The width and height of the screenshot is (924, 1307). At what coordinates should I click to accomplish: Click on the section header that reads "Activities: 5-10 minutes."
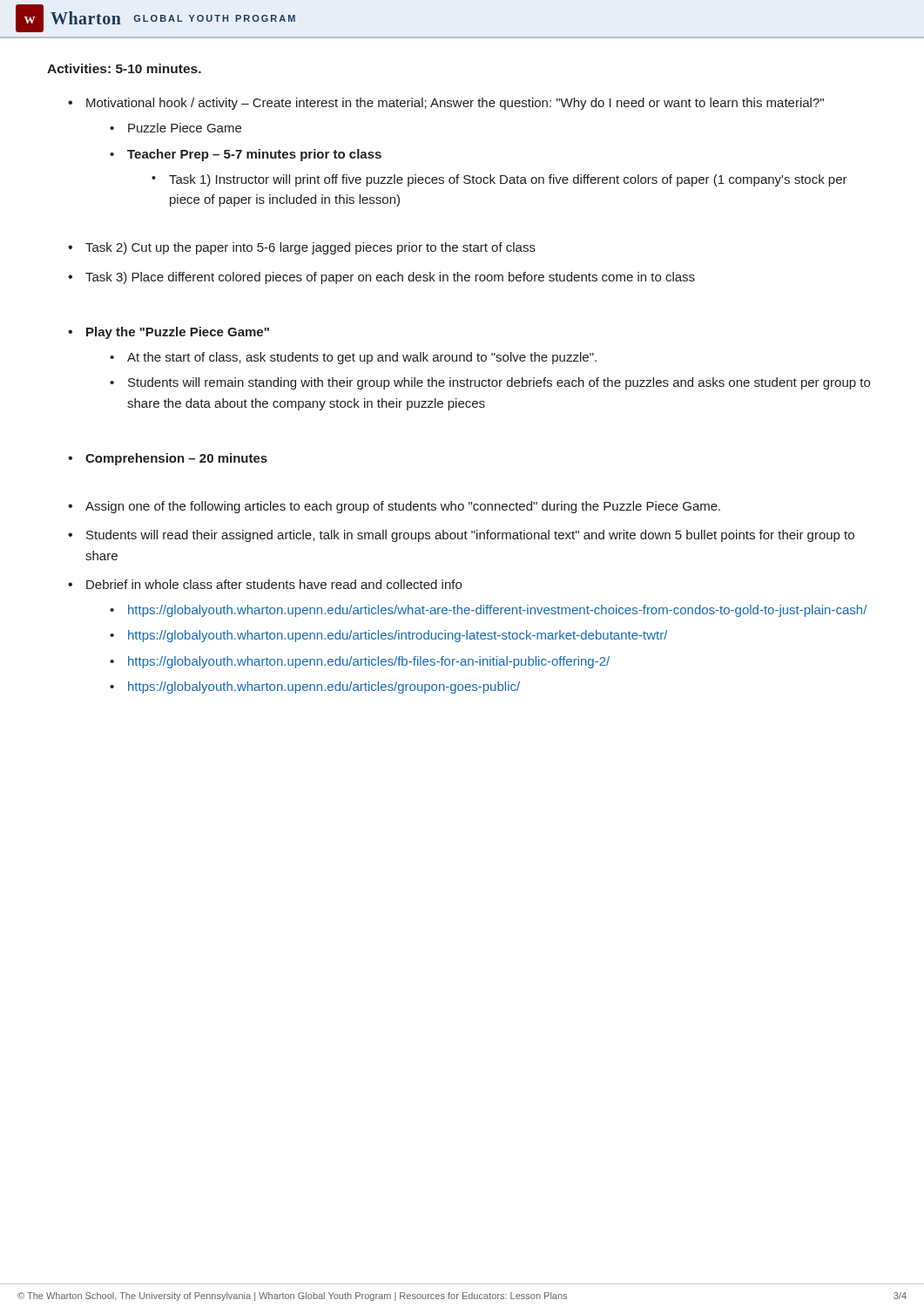click(x=124, y=68)
